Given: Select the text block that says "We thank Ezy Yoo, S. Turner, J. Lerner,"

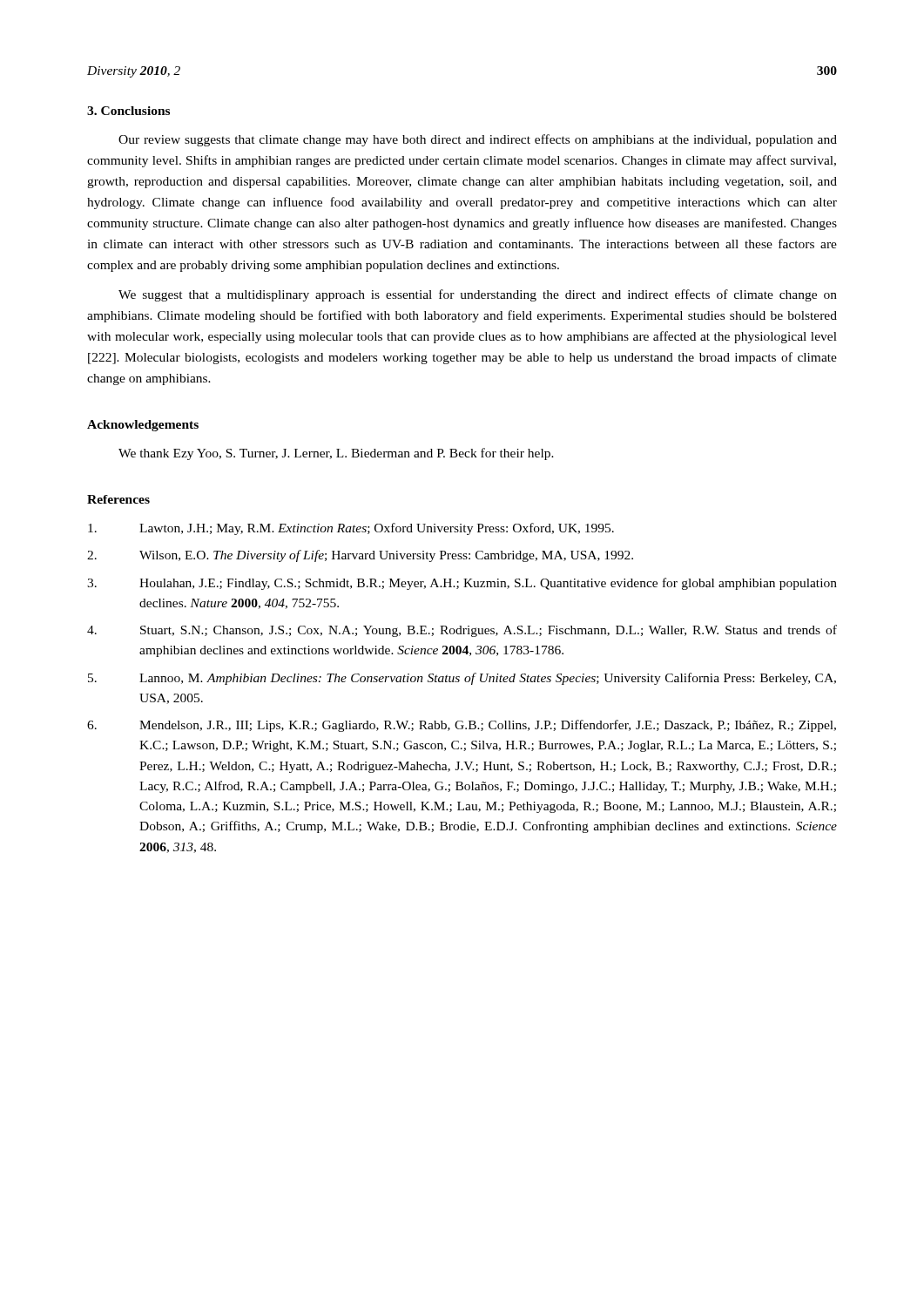Looking at the screenshot, I should click(x=336, y=453).
